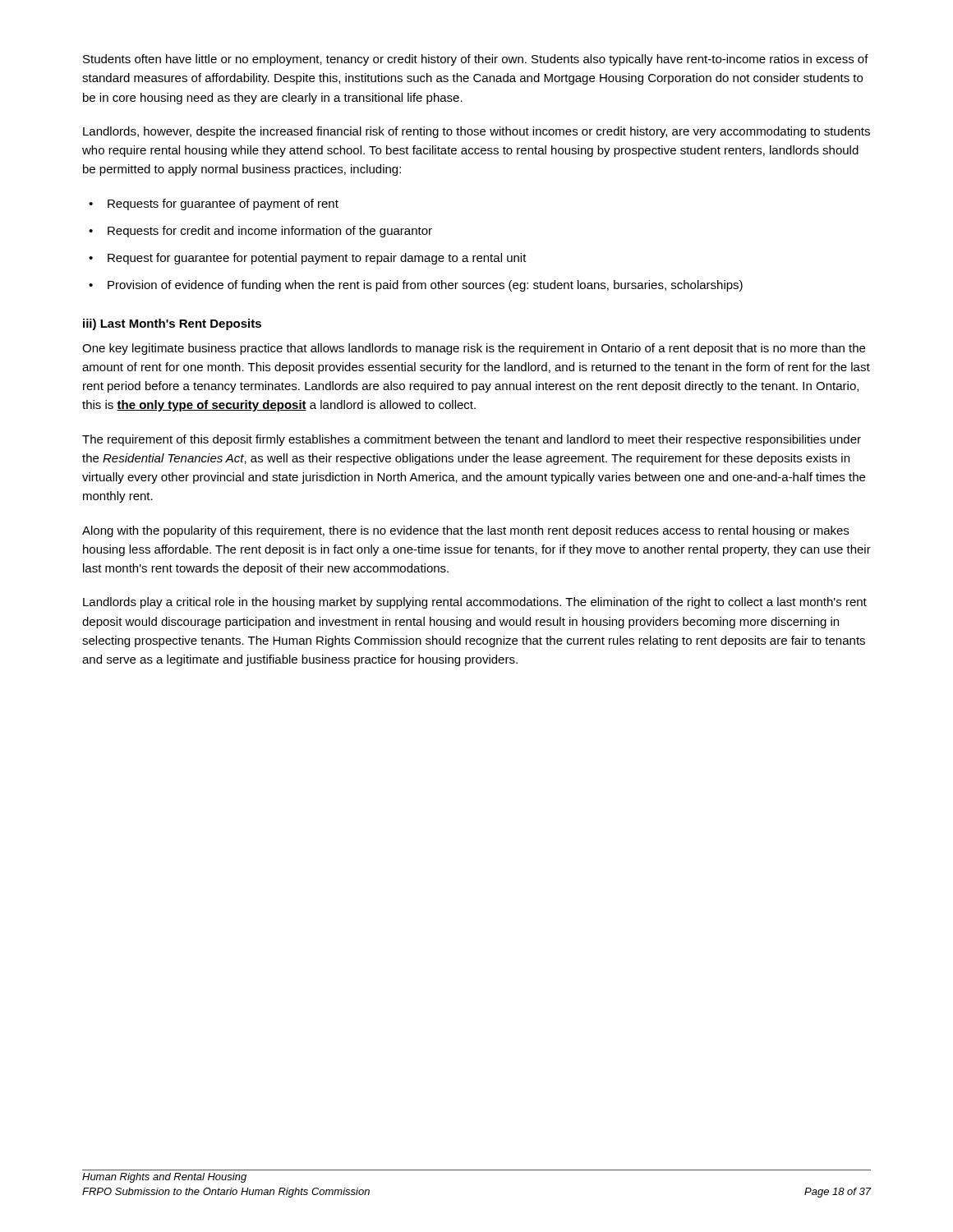
Task: Locate the element starting "Requests for guarantee of payment of rent"
Action: 223,203
